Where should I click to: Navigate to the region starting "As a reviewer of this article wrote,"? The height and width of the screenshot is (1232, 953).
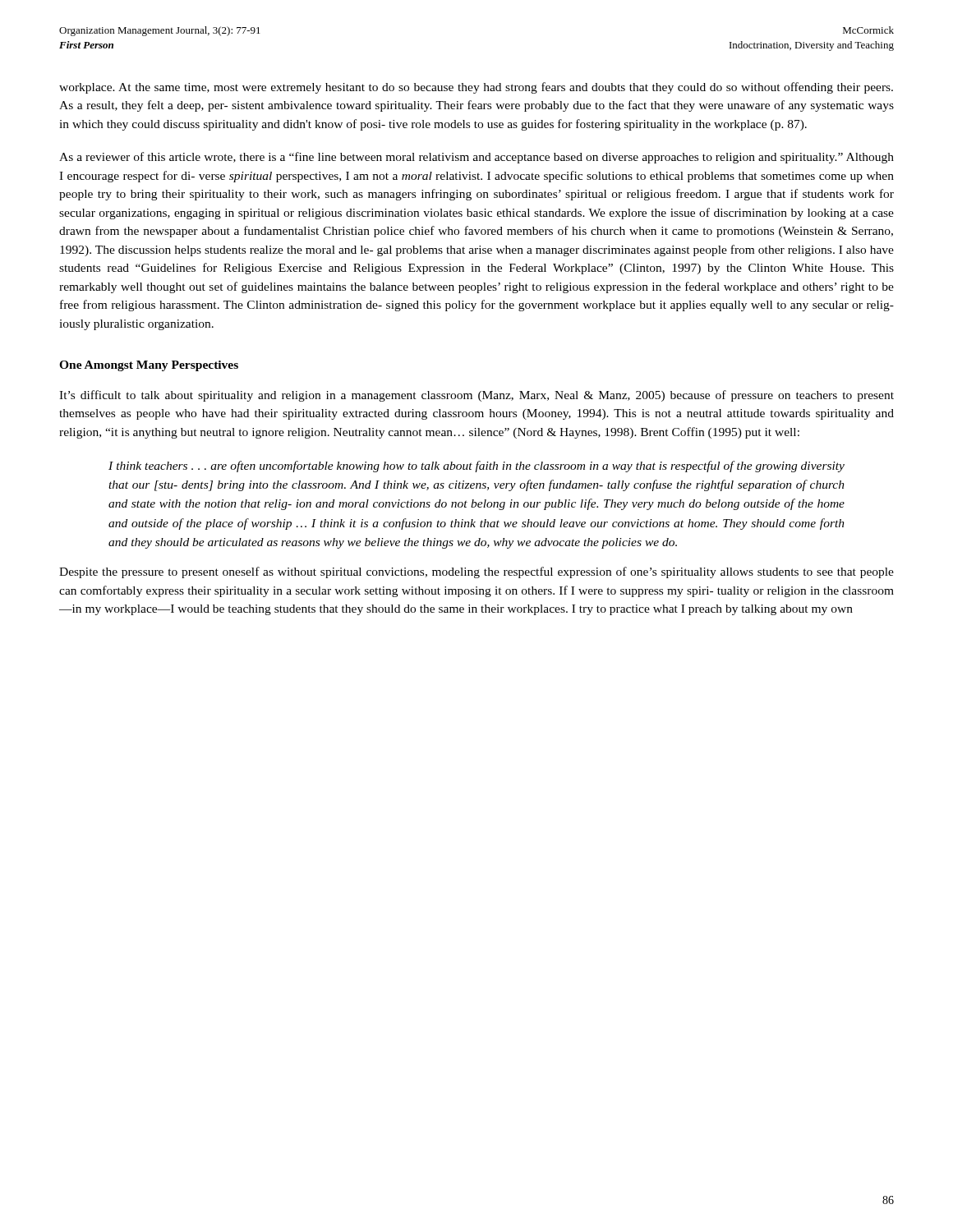pyautogui.click(x=476, y=240)
